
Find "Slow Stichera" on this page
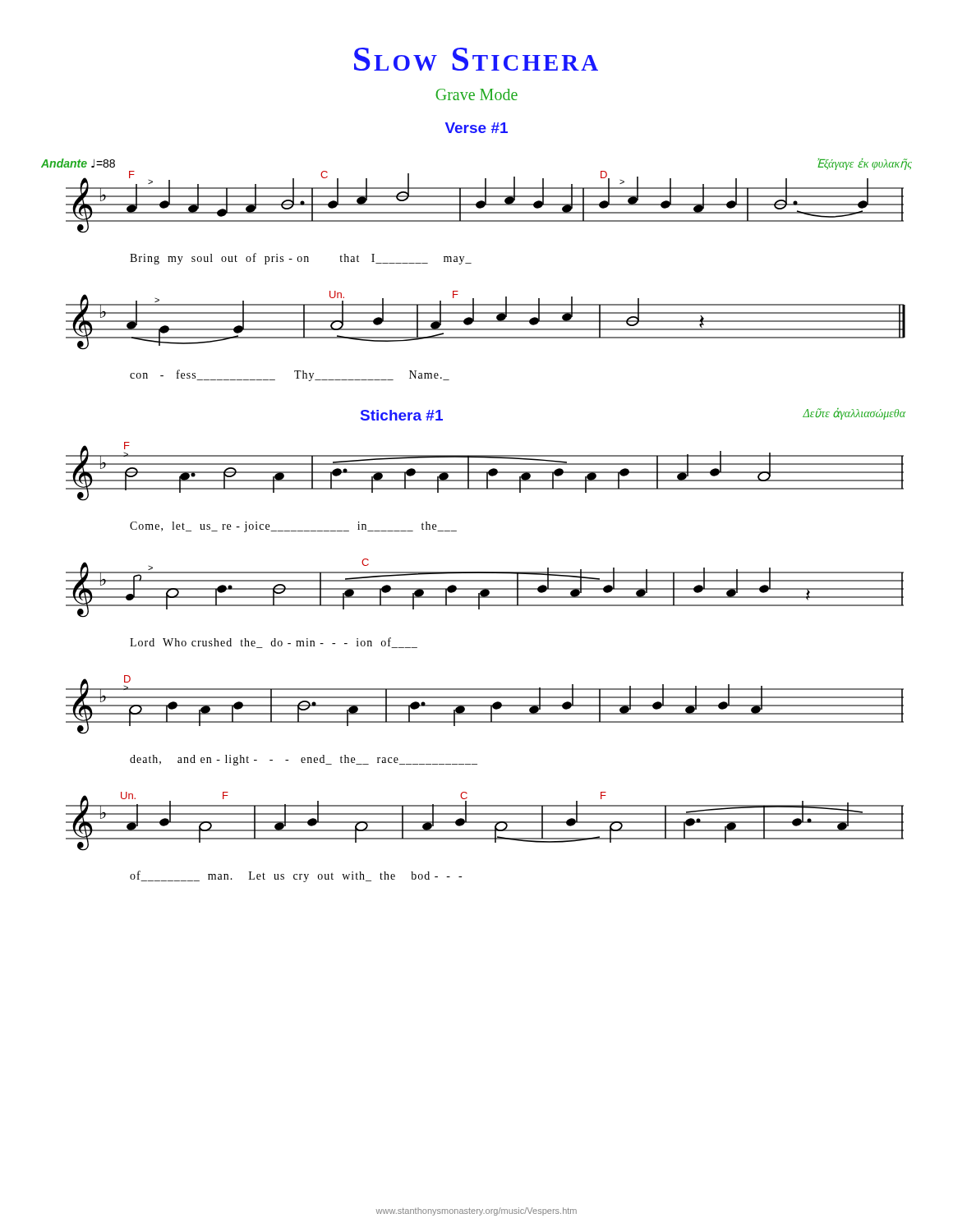tap(476, 59)
